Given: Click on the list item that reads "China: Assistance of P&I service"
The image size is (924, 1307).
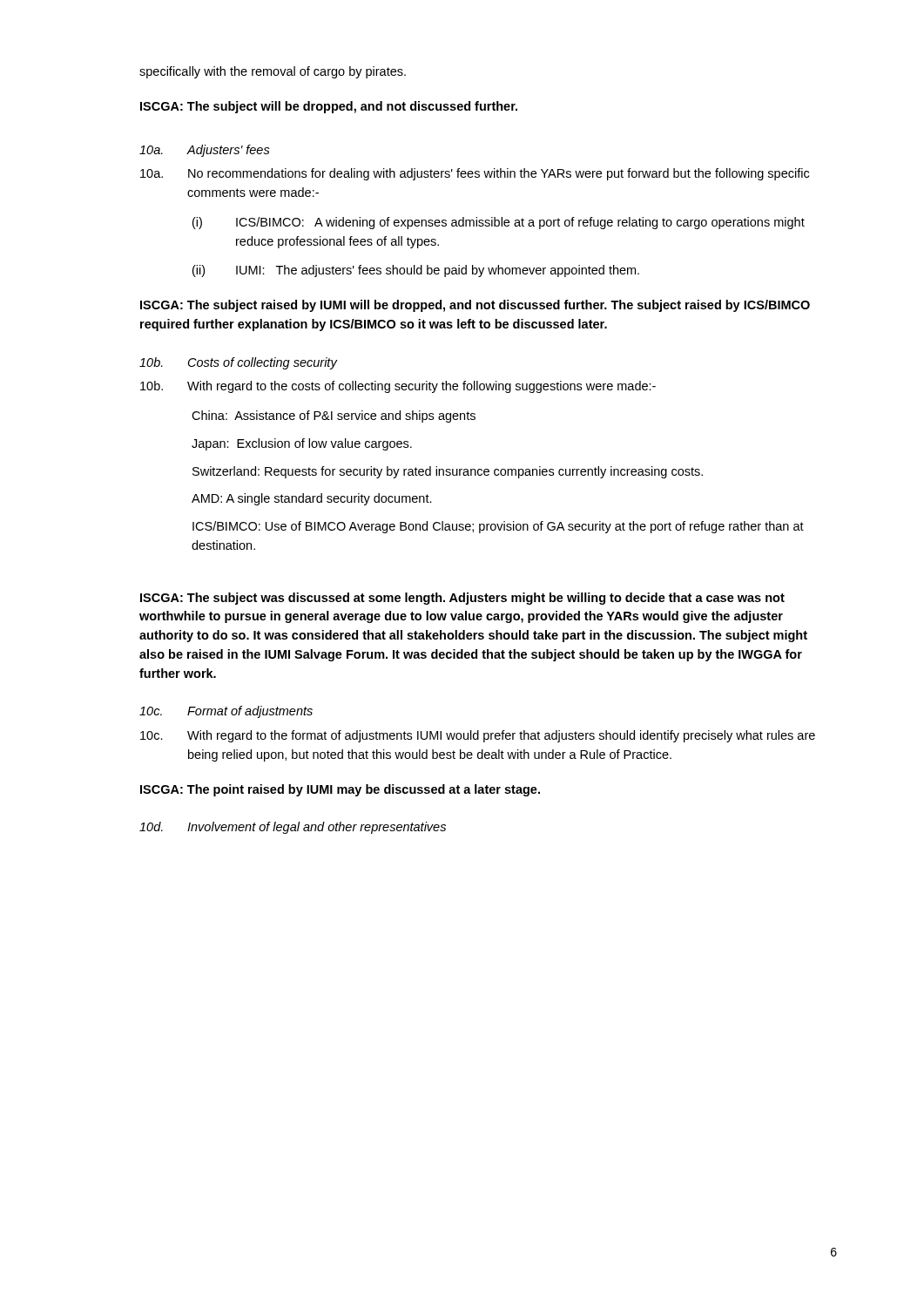Looking at the screenshot, I should (334, 416).
